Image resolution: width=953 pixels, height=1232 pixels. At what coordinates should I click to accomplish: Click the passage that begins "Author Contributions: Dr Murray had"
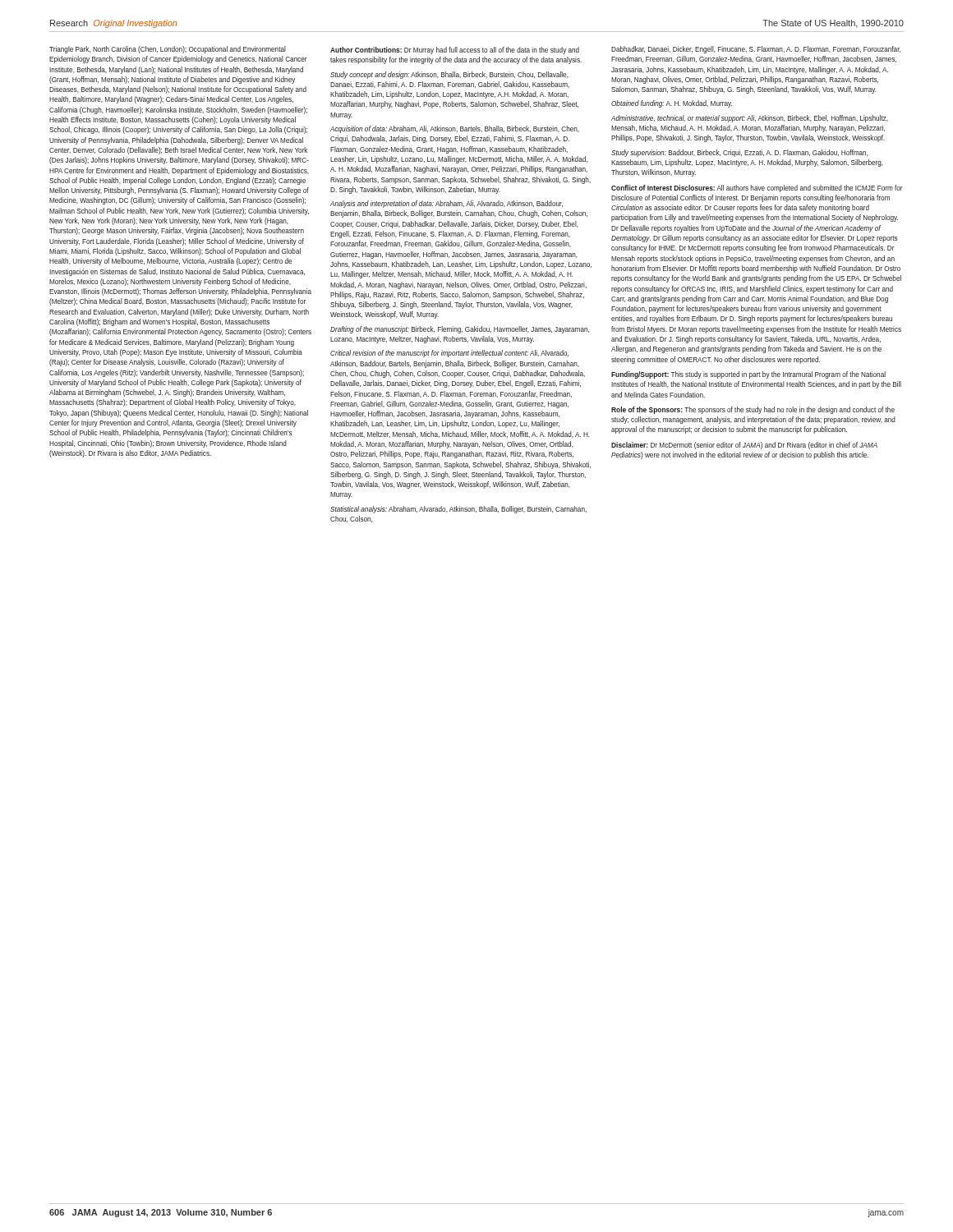(462, 285)
